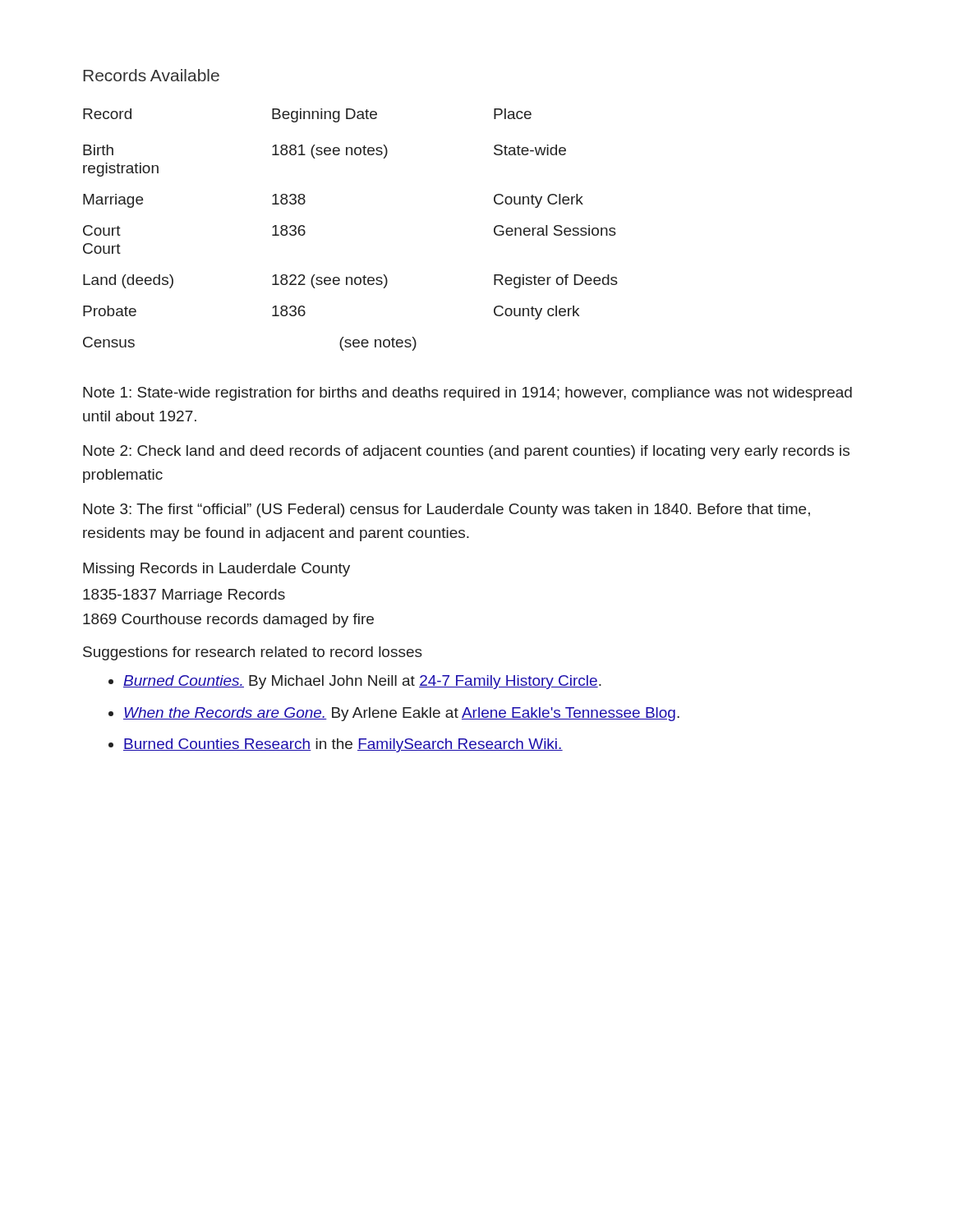Click on the element starting "1835-1837 Marriage Records"

184,594
